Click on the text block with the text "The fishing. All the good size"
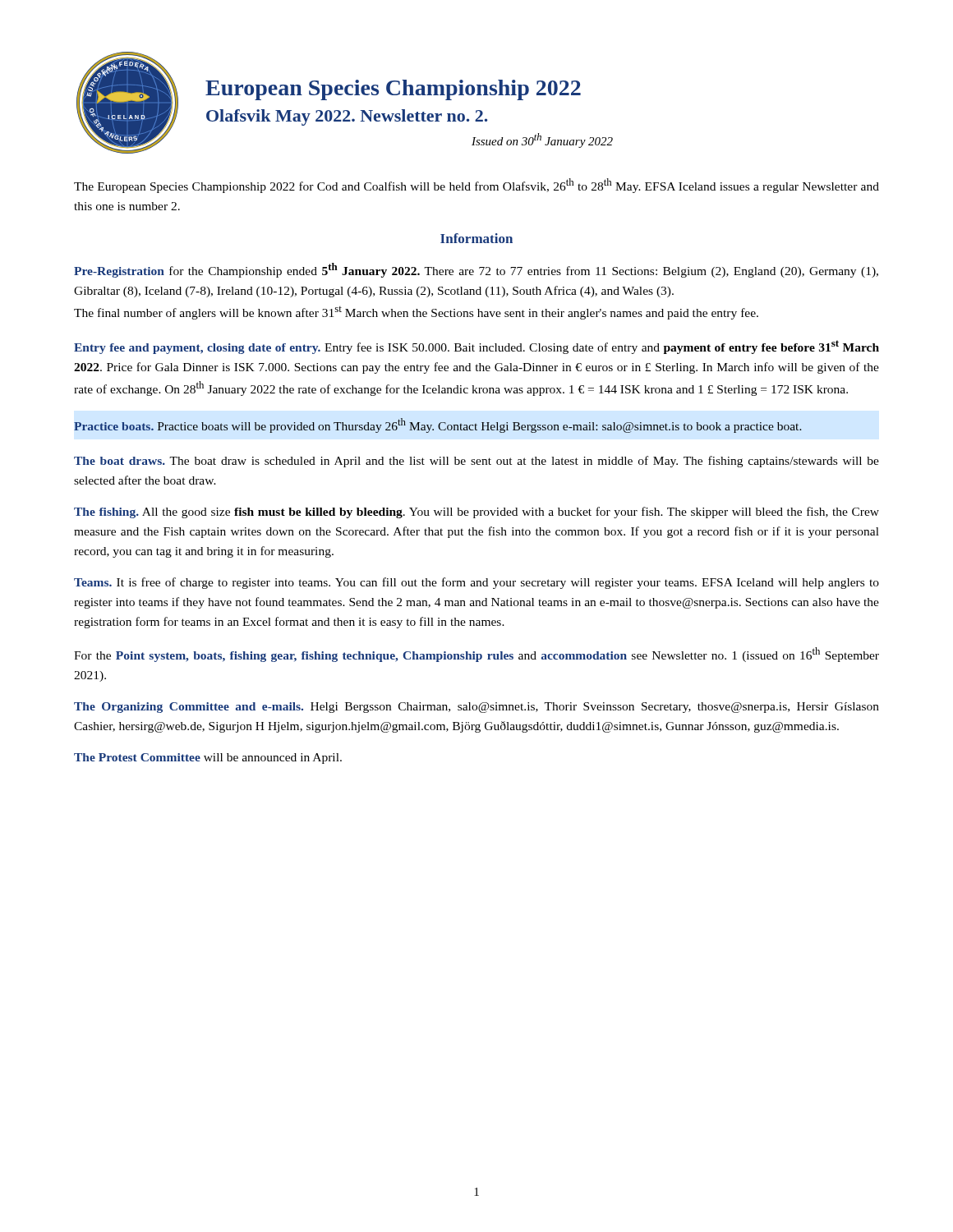Viewport: 953px width, 1232px height. pyautogui.click(x=476, y=531)
